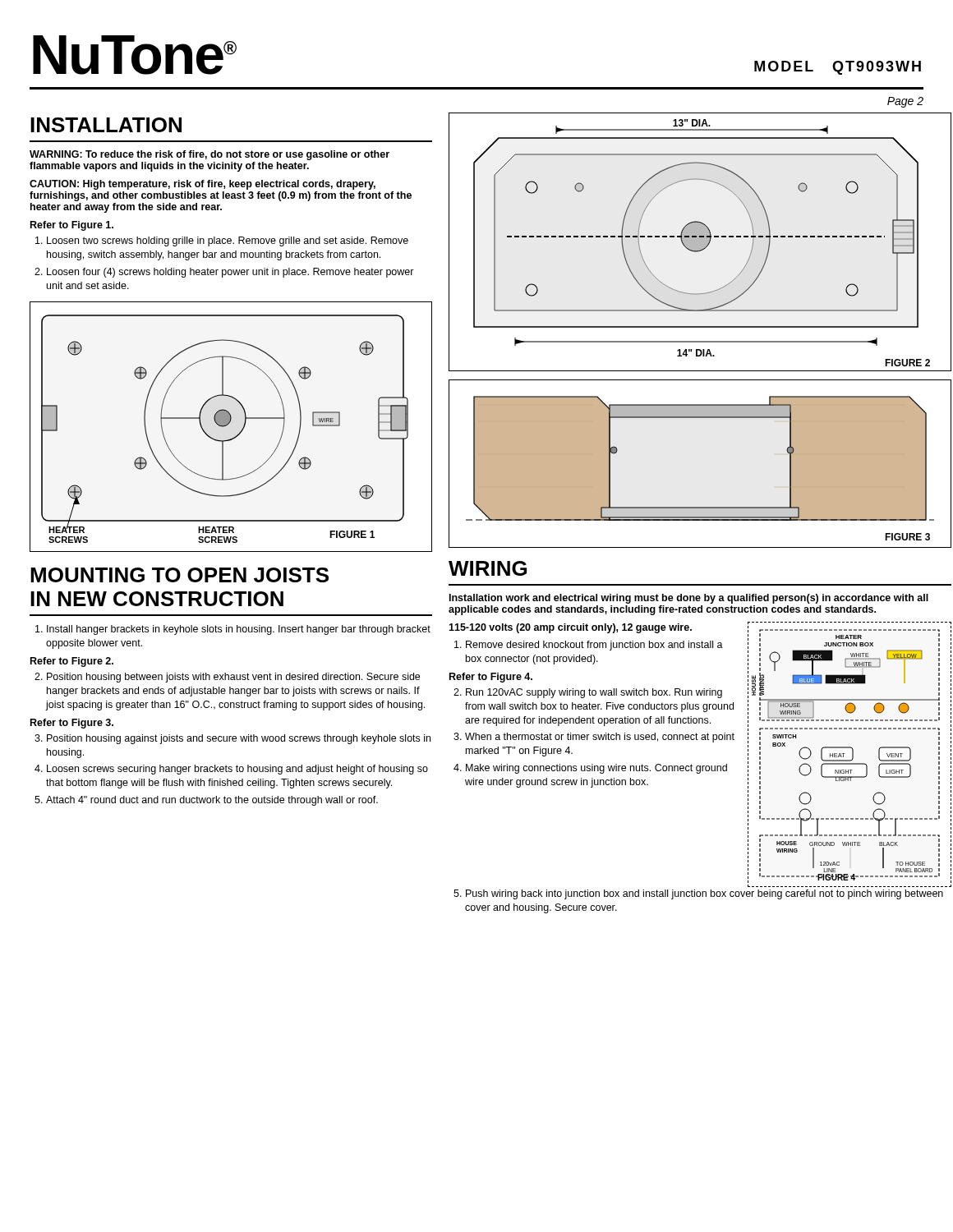Screen dimensions: 1232x953
Task: Navigate to the element starting "115-120 volts (20 amp circuit only), 12 gauge"
Action: click(570, 628)
